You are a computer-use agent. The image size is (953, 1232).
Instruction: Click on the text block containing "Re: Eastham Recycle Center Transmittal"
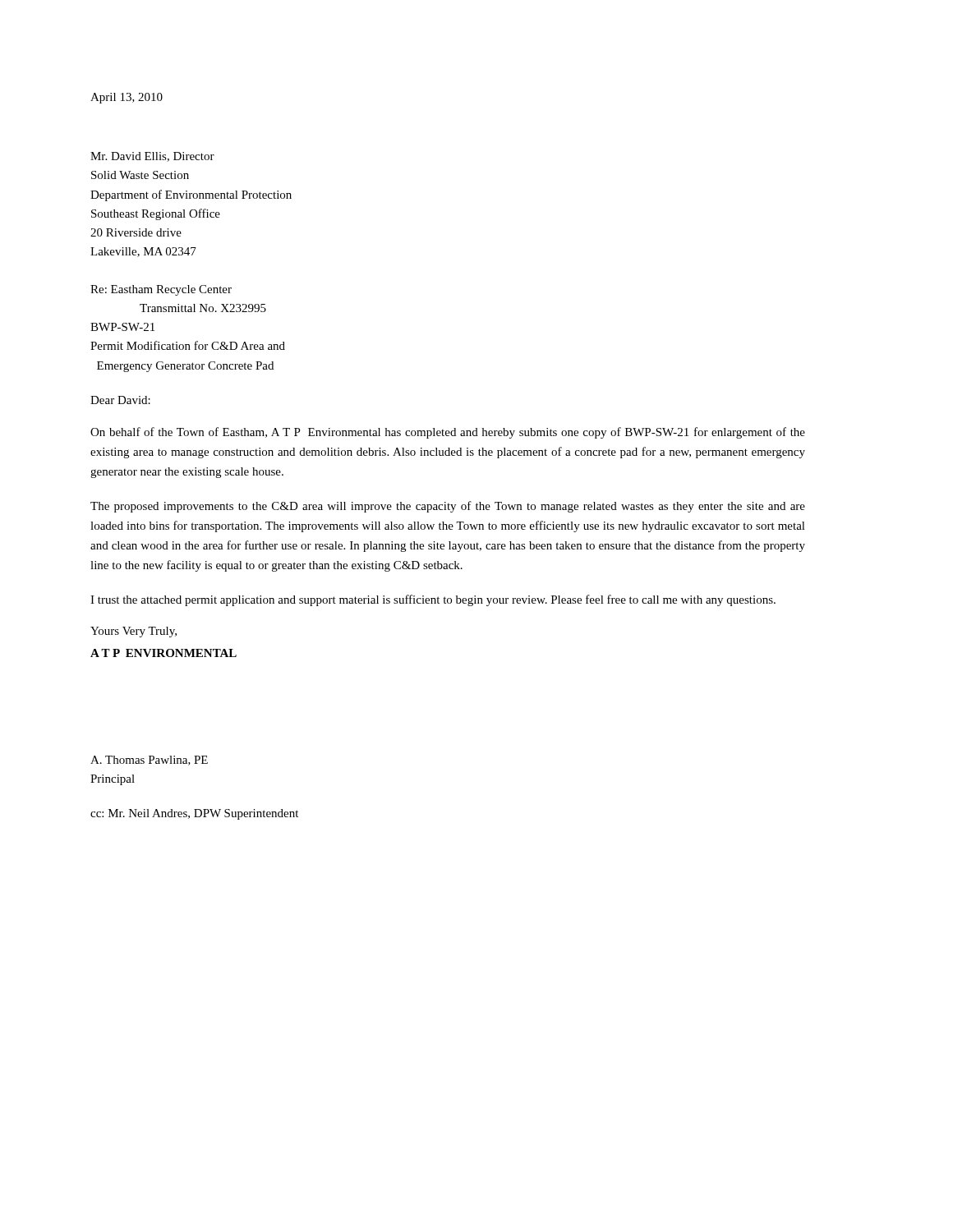(x=161, y=290)
